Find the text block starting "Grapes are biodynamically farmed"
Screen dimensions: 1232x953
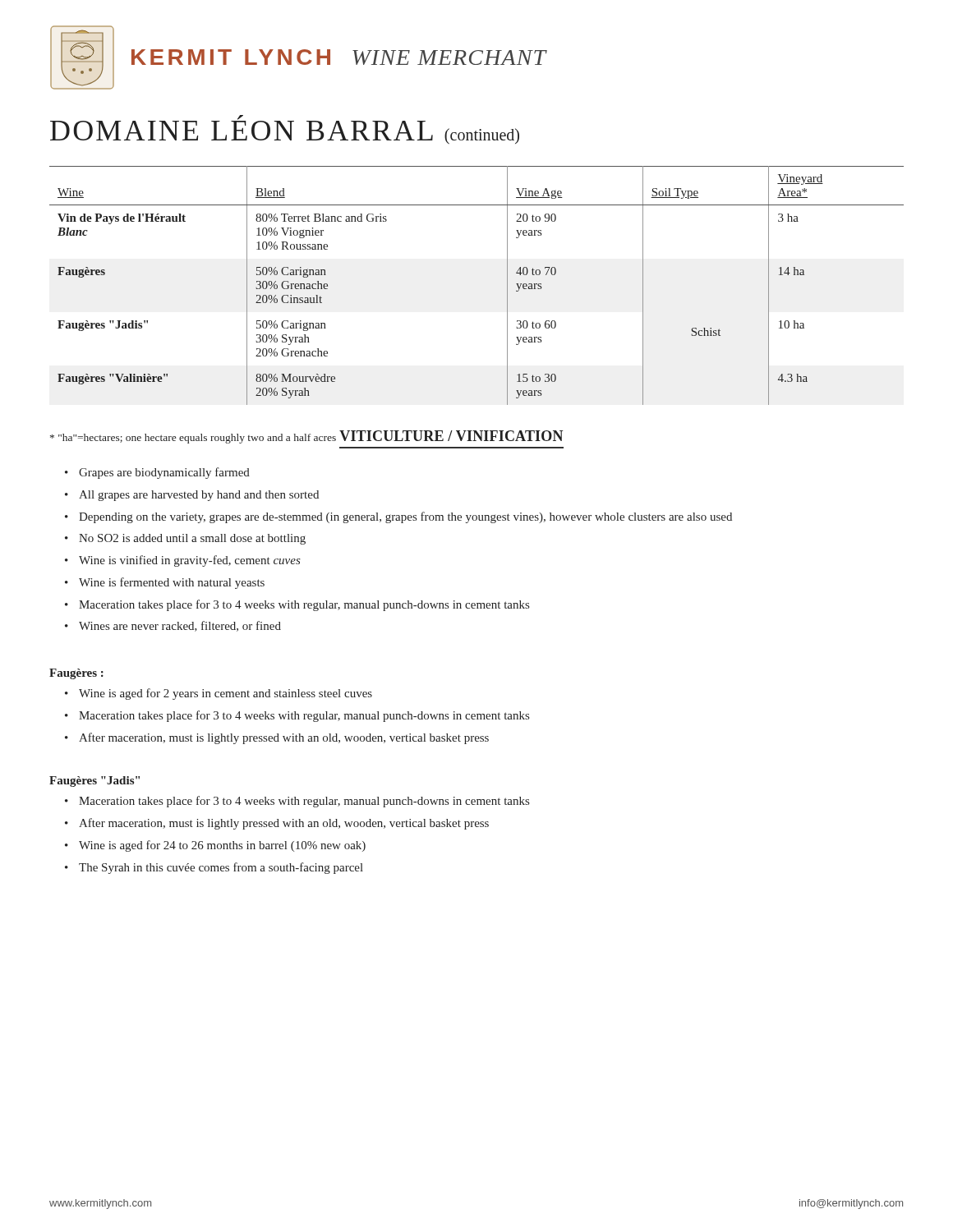(x=164, y=472)
